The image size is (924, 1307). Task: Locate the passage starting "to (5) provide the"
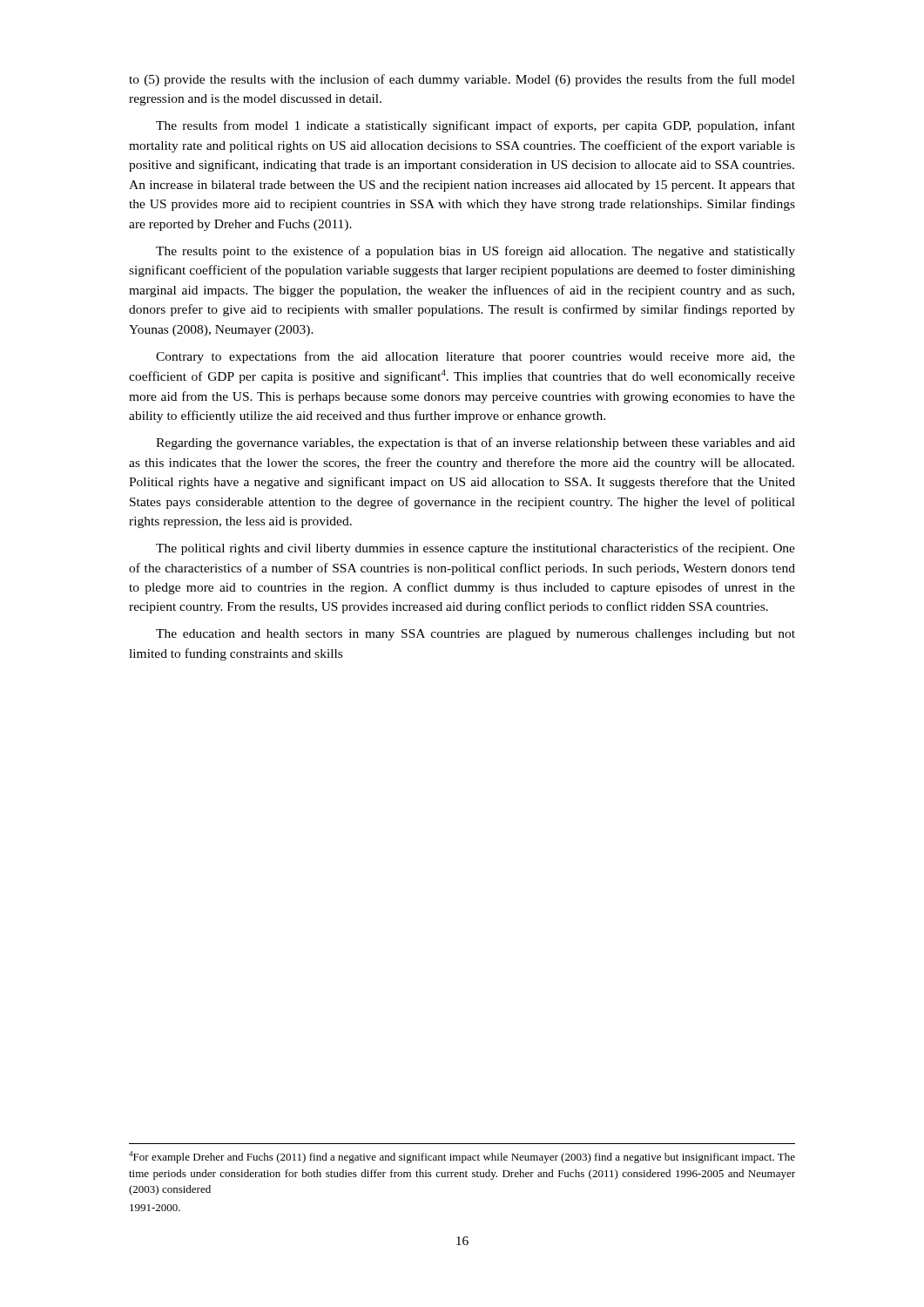462,89
